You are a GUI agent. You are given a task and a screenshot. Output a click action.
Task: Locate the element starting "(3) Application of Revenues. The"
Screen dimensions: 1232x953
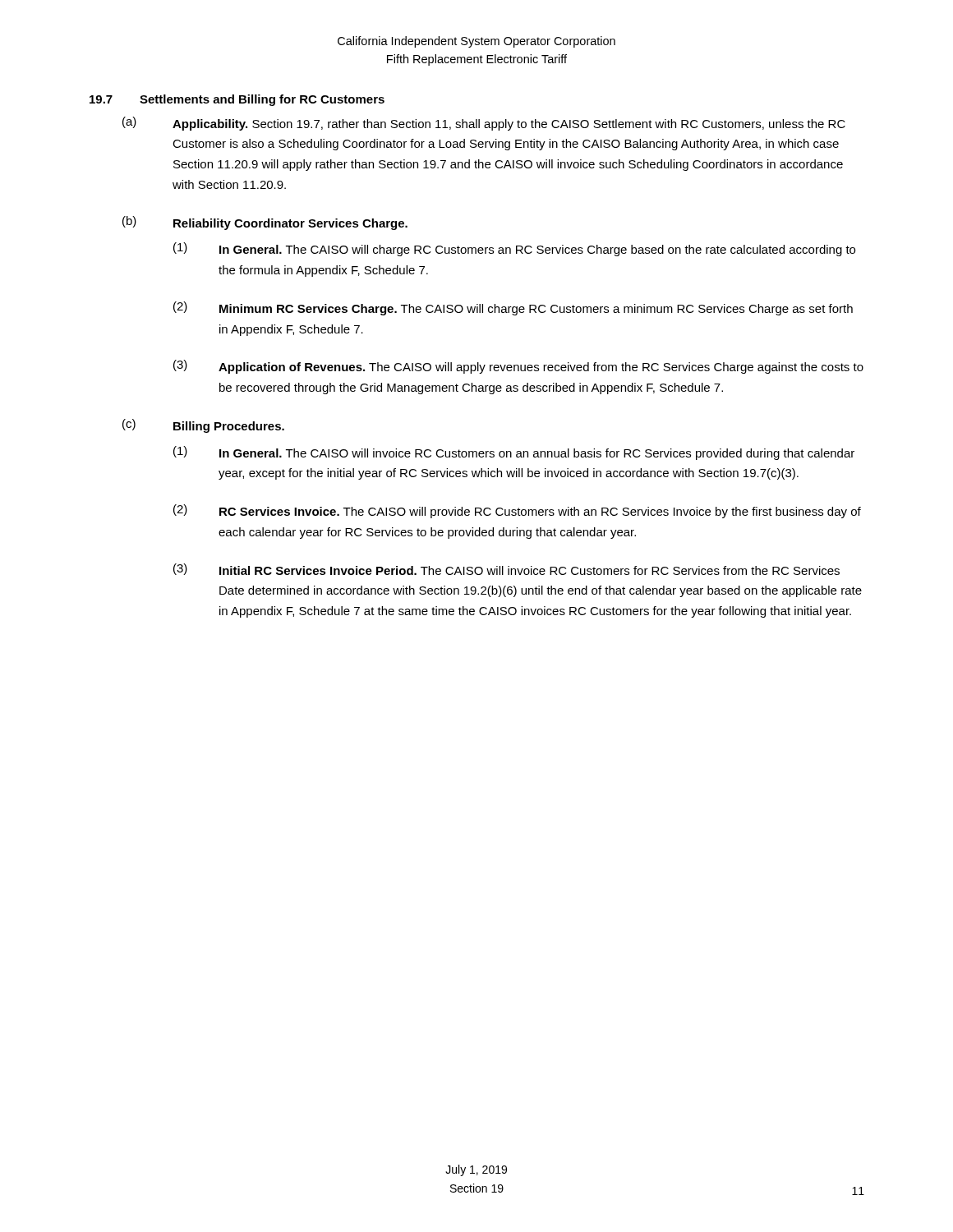(518, 384)
